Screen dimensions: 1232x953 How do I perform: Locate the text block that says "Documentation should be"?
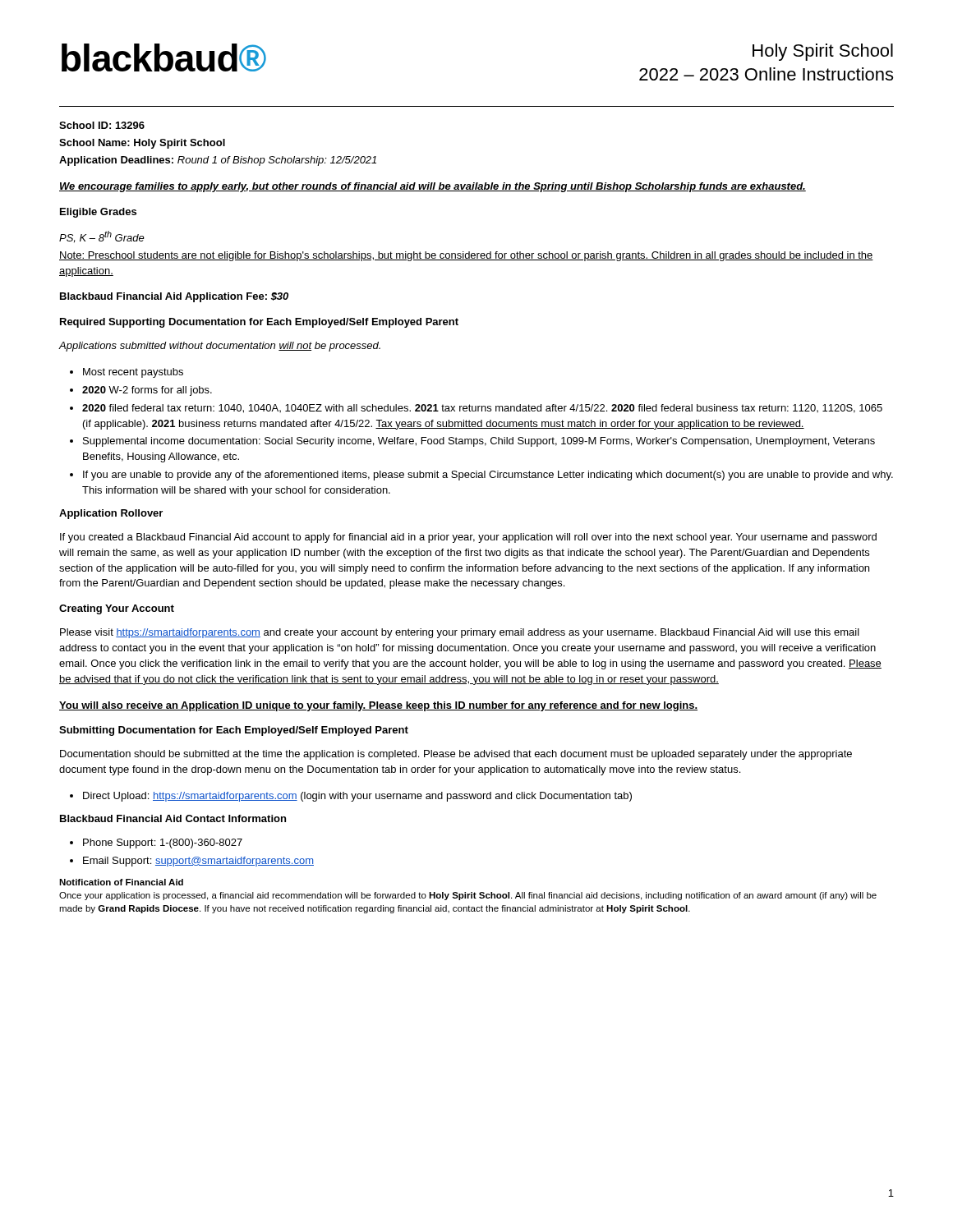(476, 762)
